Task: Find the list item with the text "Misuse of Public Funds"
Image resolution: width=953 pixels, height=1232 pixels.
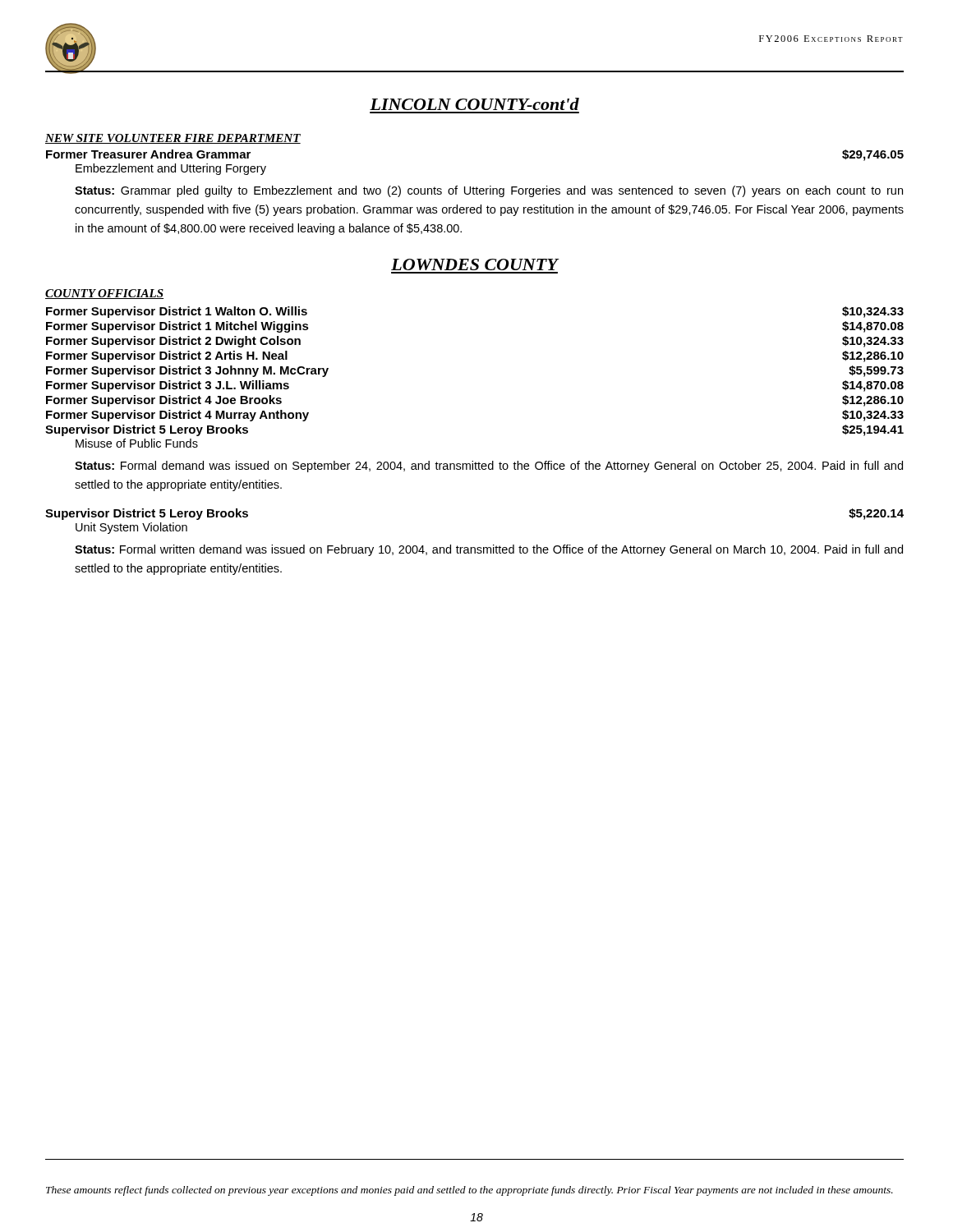Action: coord(136,443)
